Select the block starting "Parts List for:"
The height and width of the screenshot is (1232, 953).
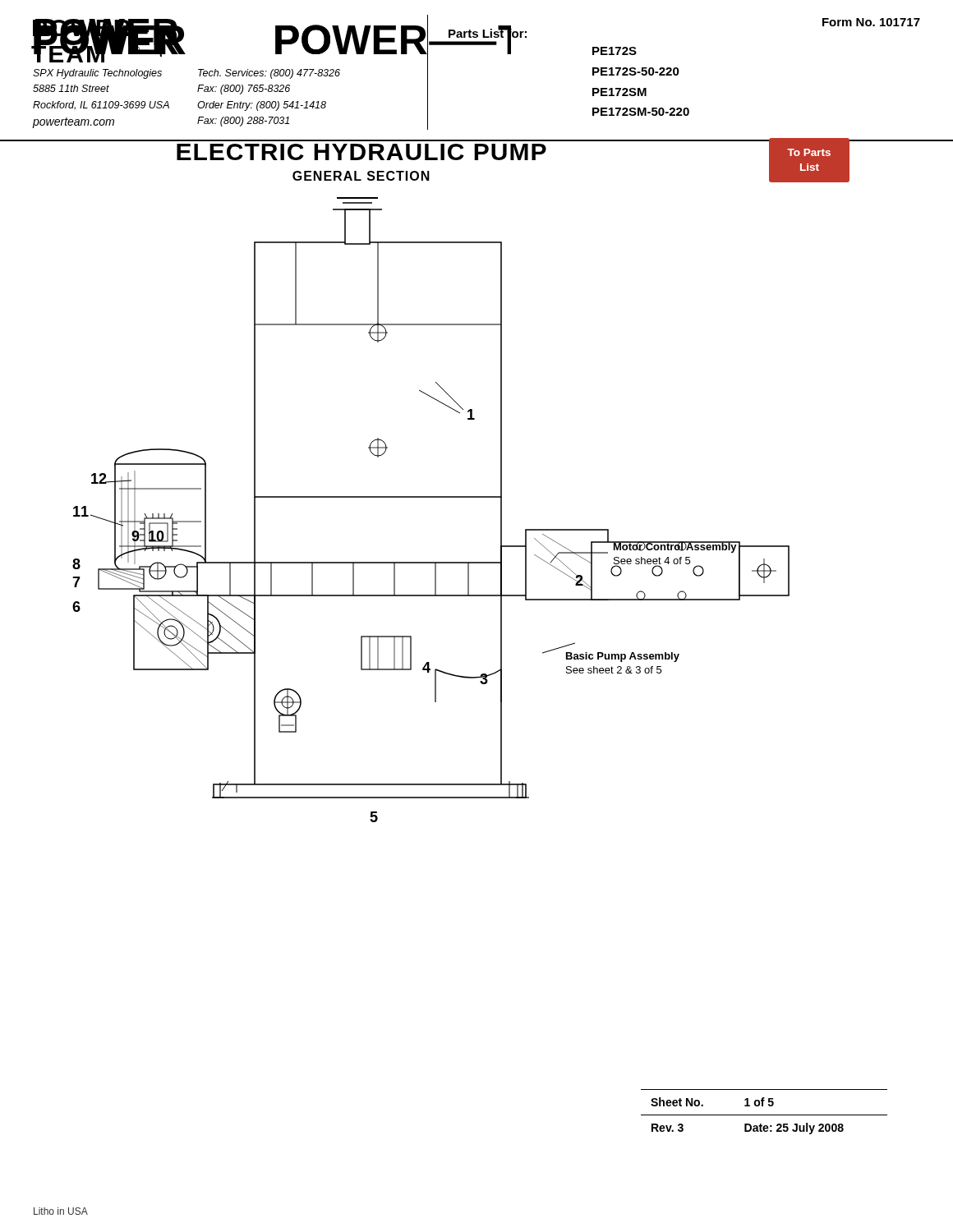coord(488,33)
